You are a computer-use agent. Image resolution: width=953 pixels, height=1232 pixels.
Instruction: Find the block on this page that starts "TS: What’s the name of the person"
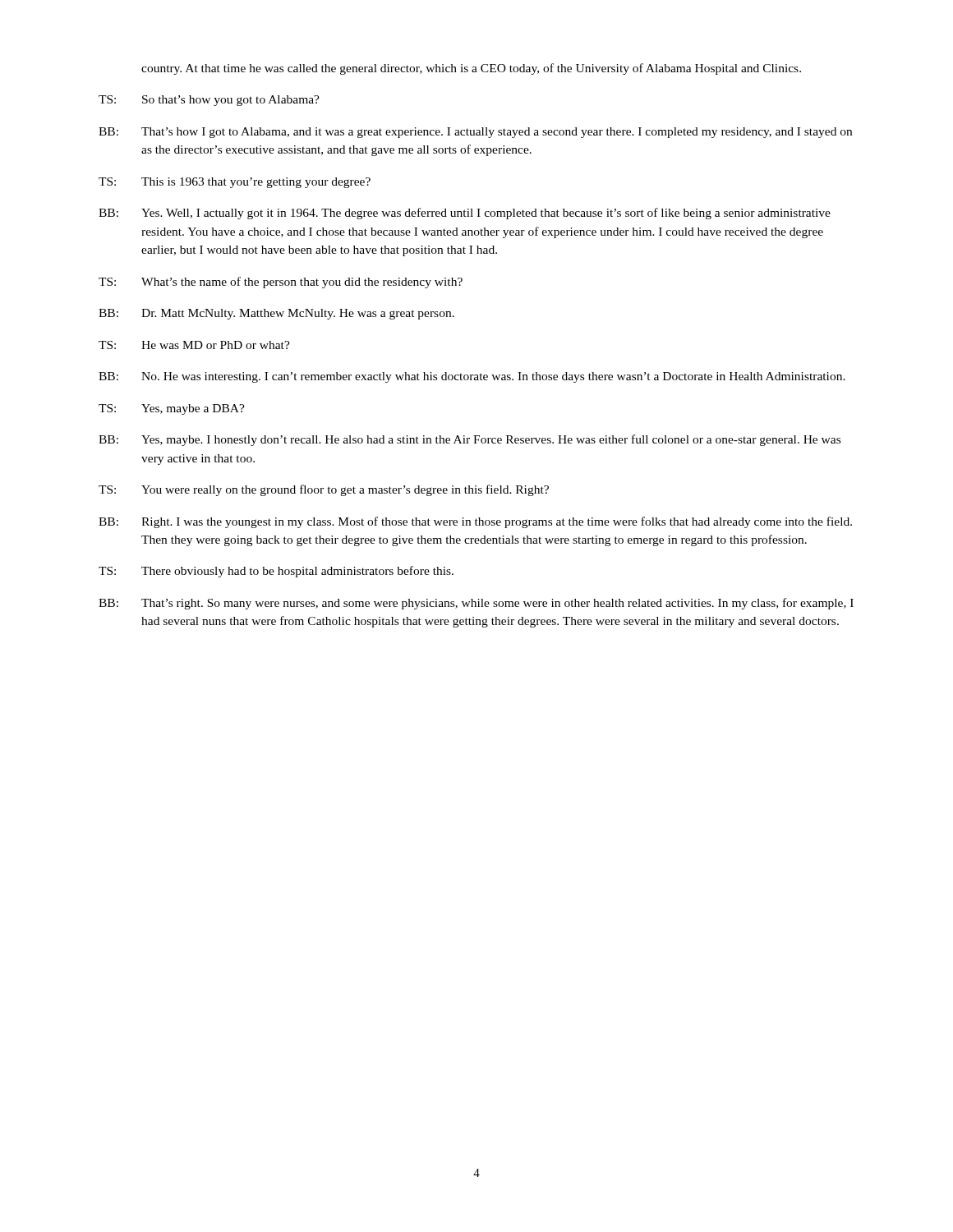pos(281,283)
